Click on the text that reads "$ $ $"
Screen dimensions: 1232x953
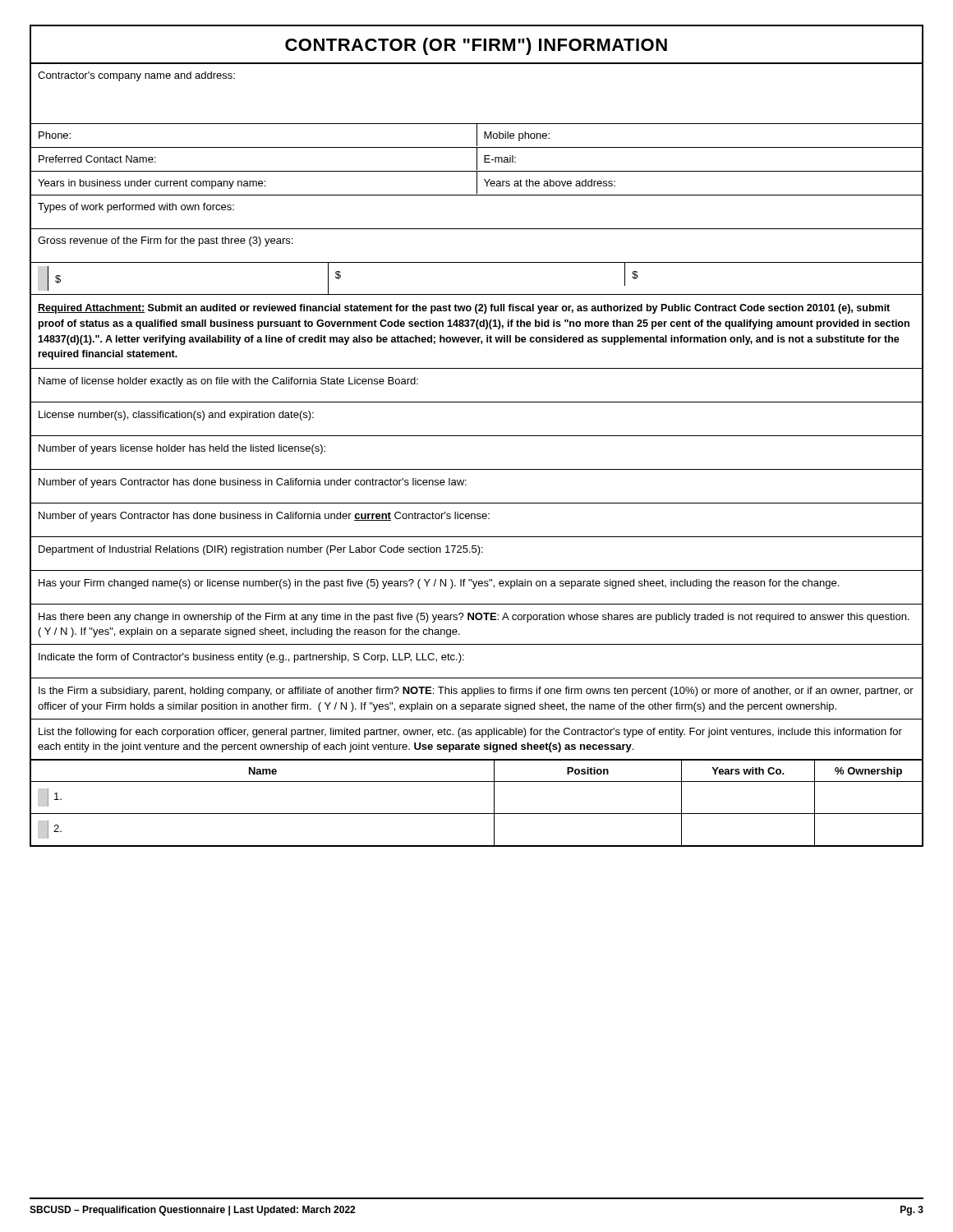pos(476,278)
